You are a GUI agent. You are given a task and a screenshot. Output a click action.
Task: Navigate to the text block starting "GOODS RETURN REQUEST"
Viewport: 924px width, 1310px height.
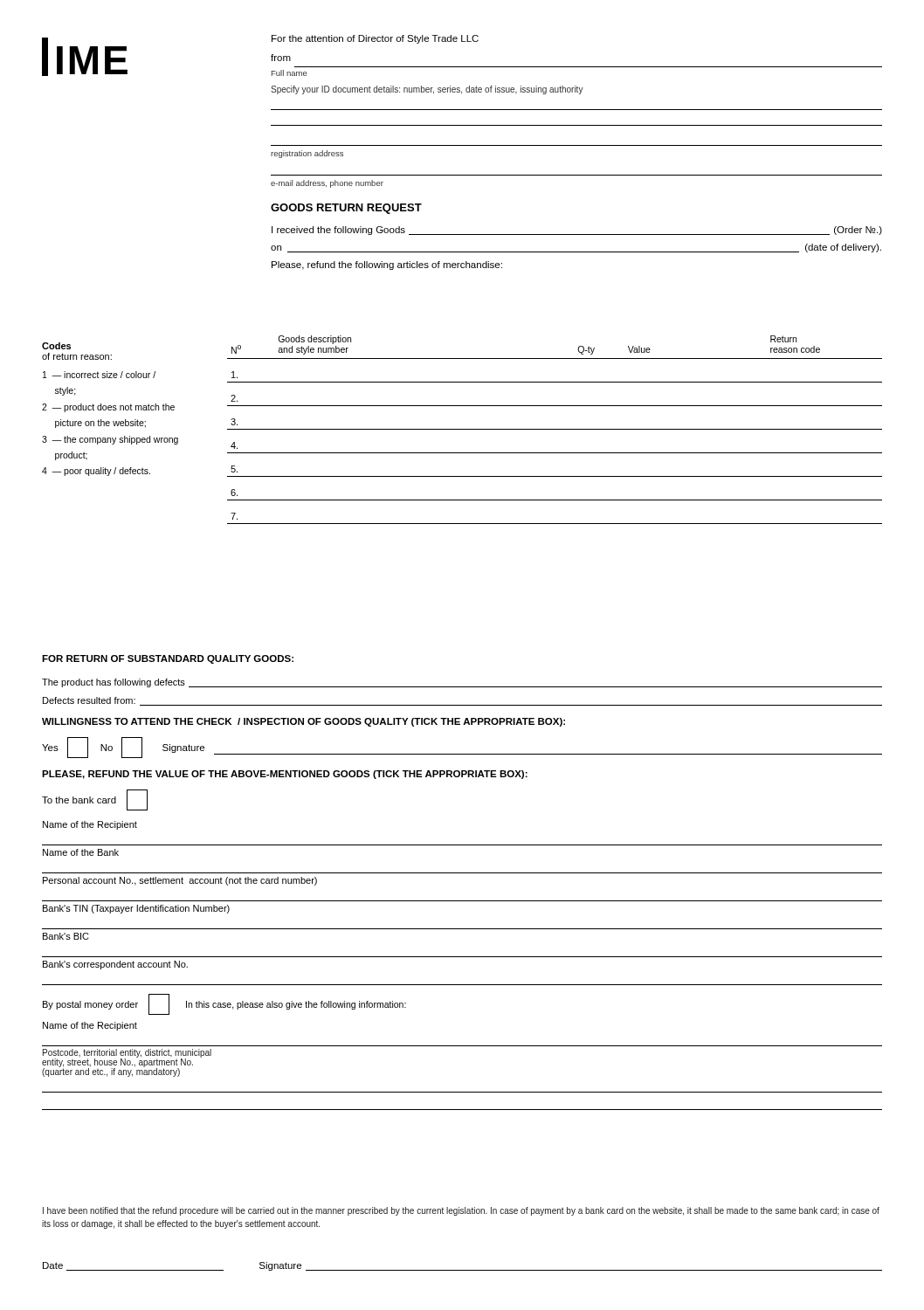346,209
